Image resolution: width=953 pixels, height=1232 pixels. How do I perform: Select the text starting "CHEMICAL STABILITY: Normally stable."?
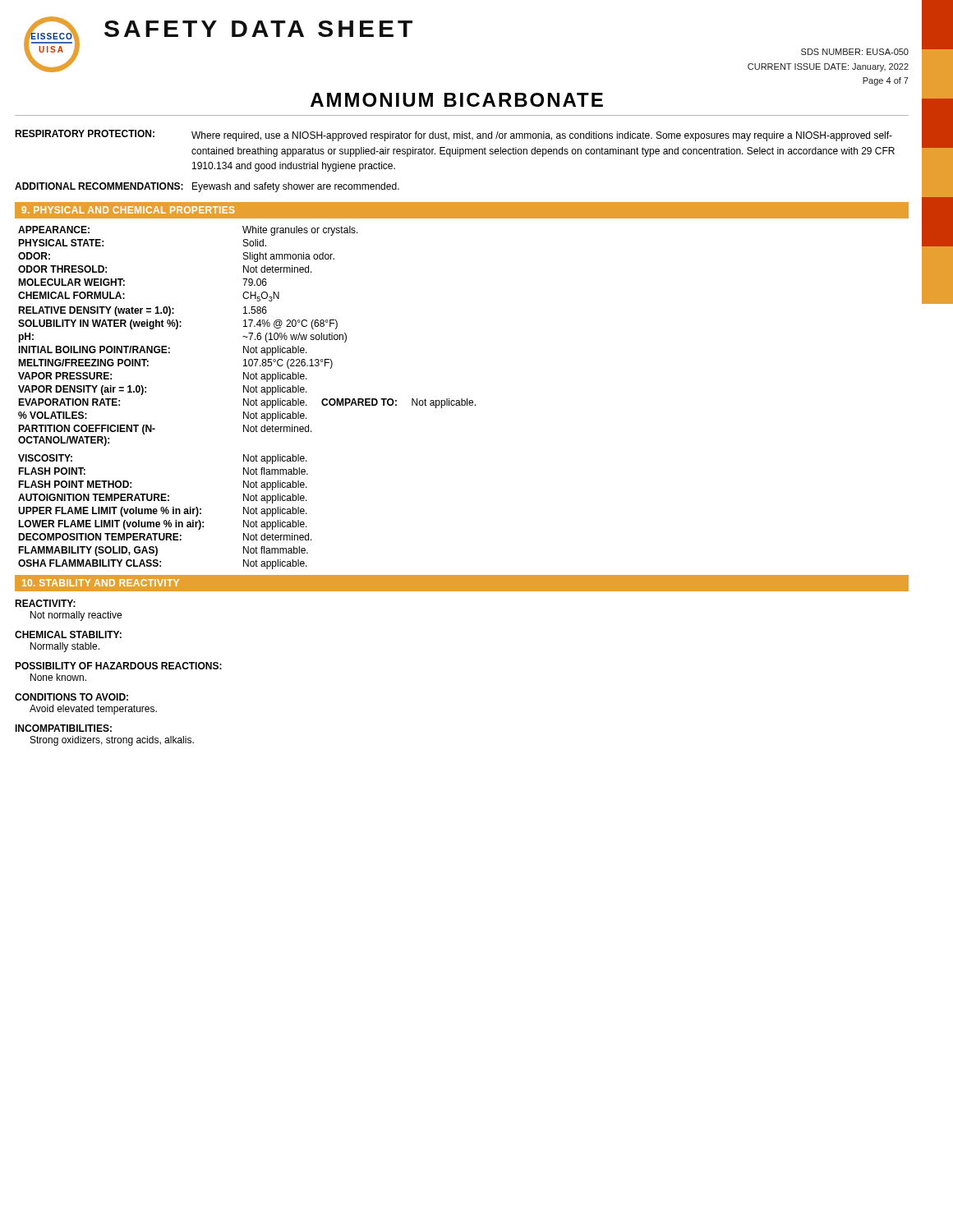pos(68,634)
